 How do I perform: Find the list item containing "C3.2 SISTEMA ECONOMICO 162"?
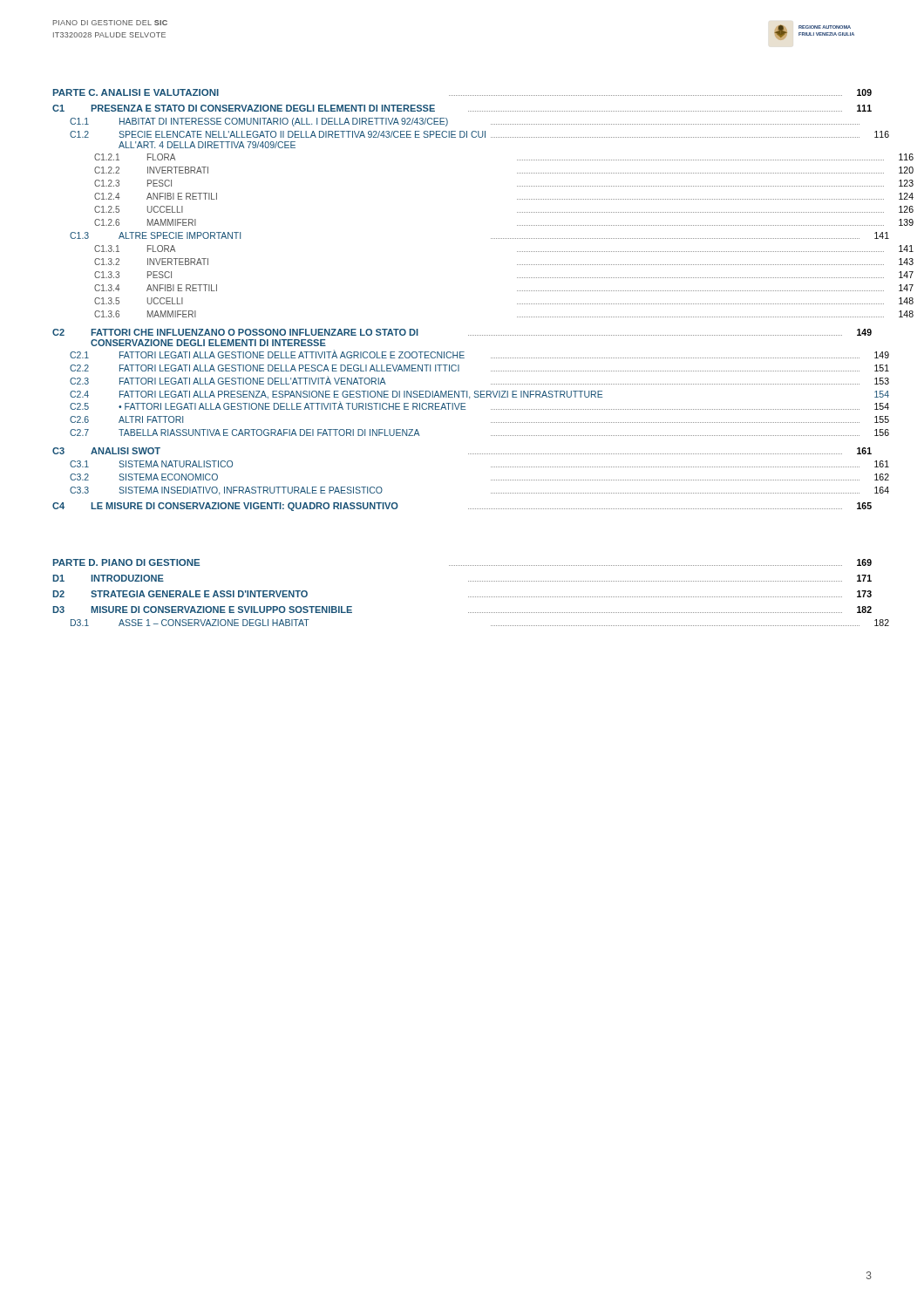[79, 477]
